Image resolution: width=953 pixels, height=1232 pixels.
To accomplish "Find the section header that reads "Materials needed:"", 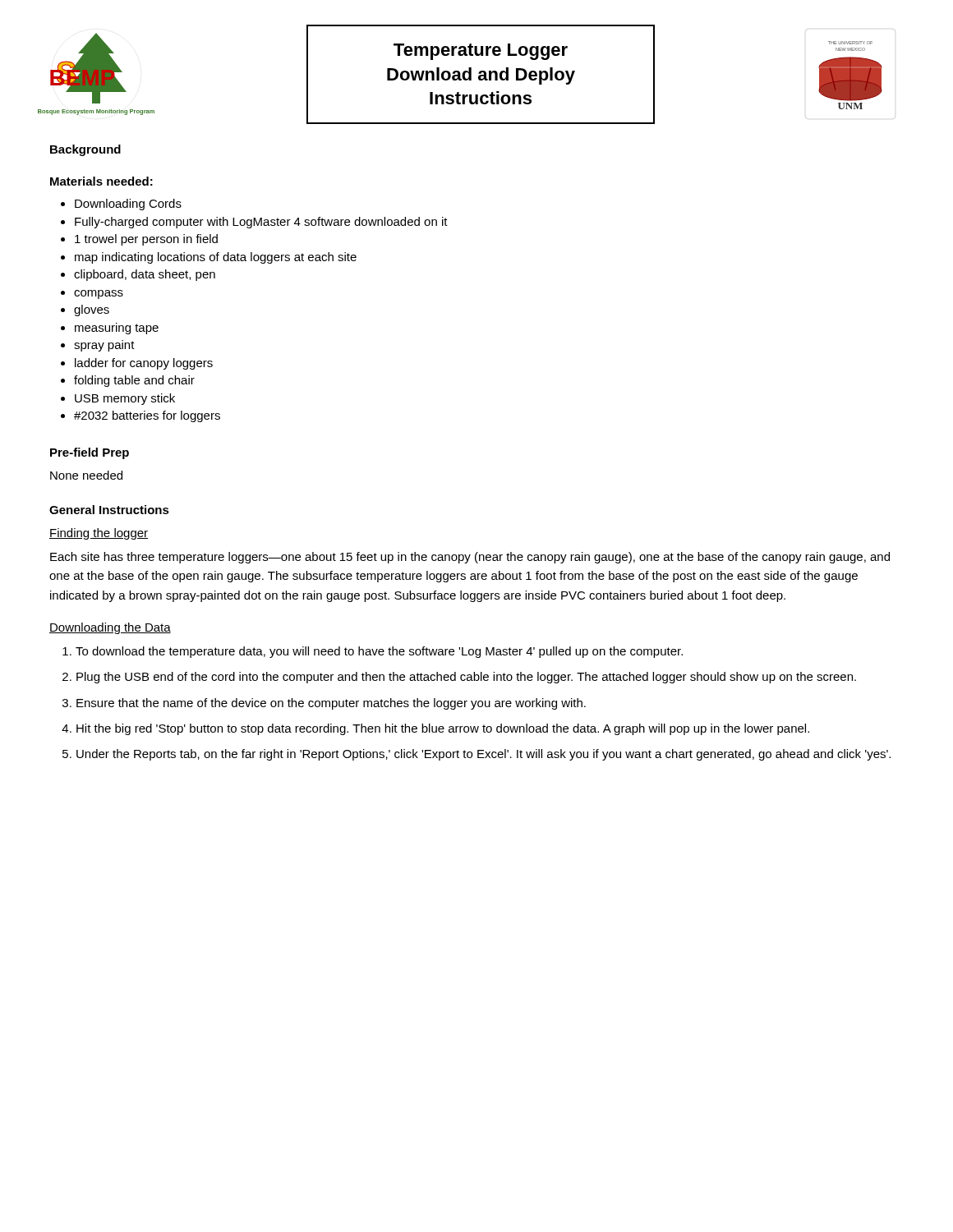I will coord(101,181).
